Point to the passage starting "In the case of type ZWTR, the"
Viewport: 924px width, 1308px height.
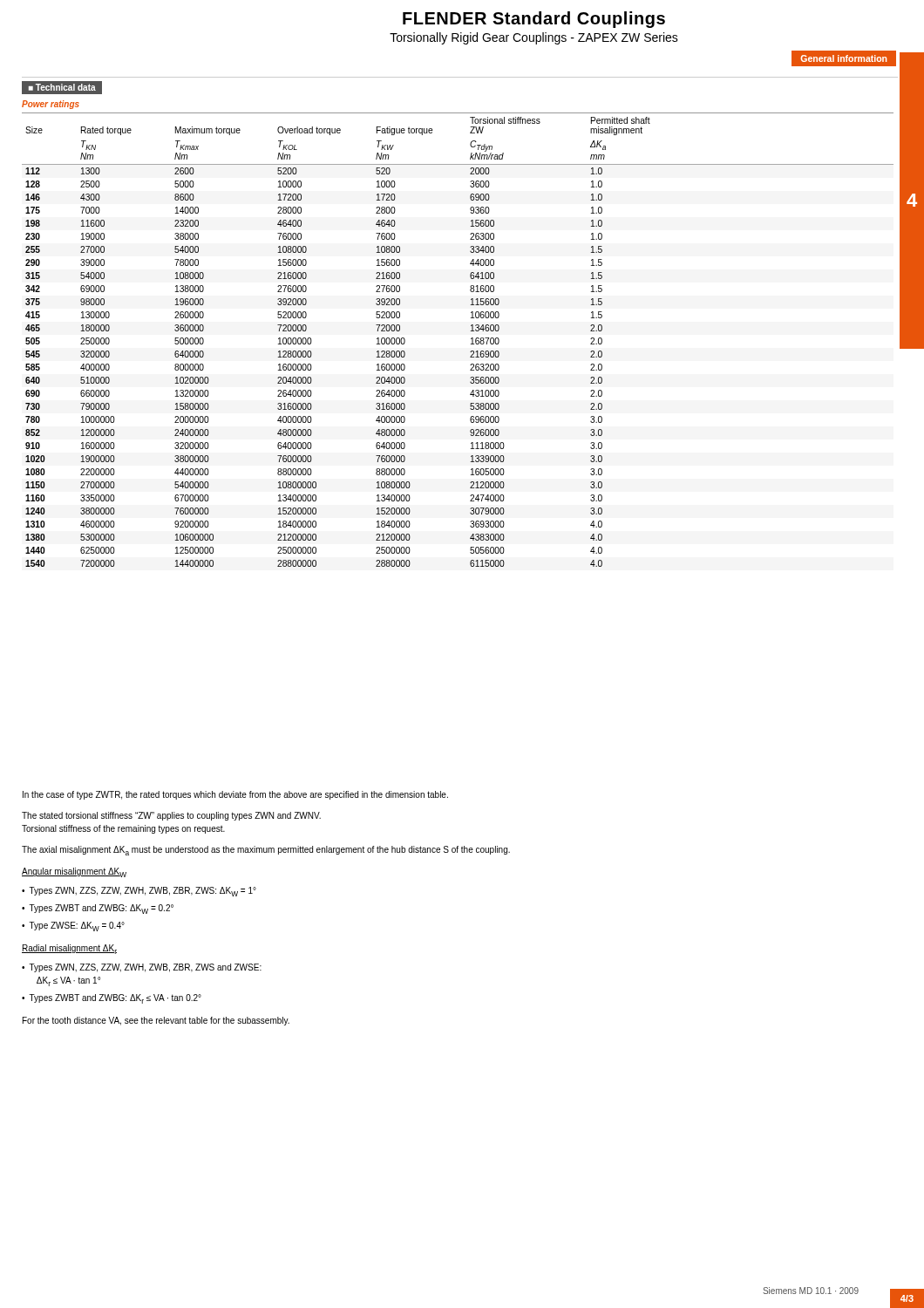(235, 795)
